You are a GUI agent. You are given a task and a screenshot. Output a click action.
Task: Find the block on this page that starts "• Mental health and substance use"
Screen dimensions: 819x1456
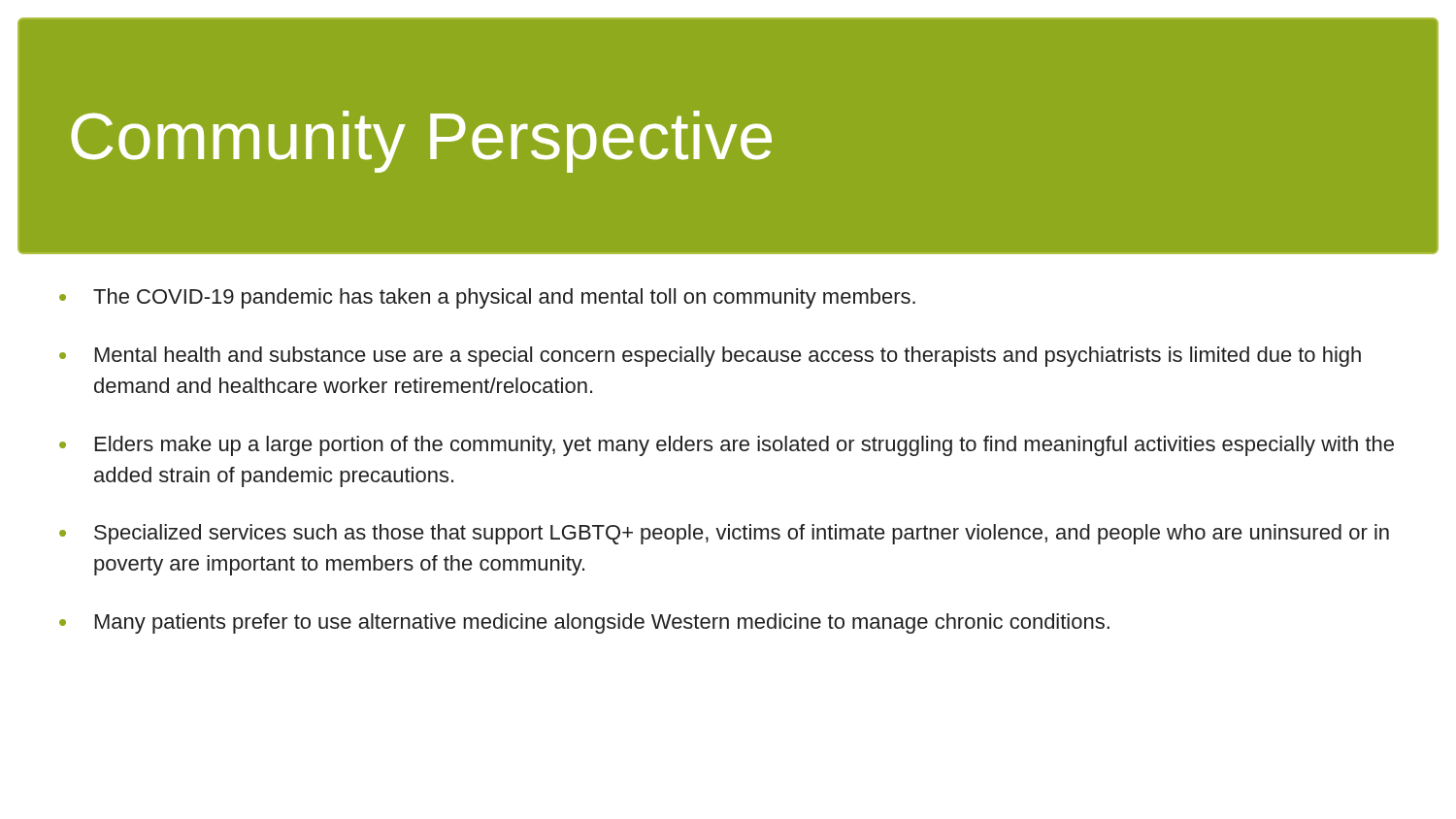[728, 370]
